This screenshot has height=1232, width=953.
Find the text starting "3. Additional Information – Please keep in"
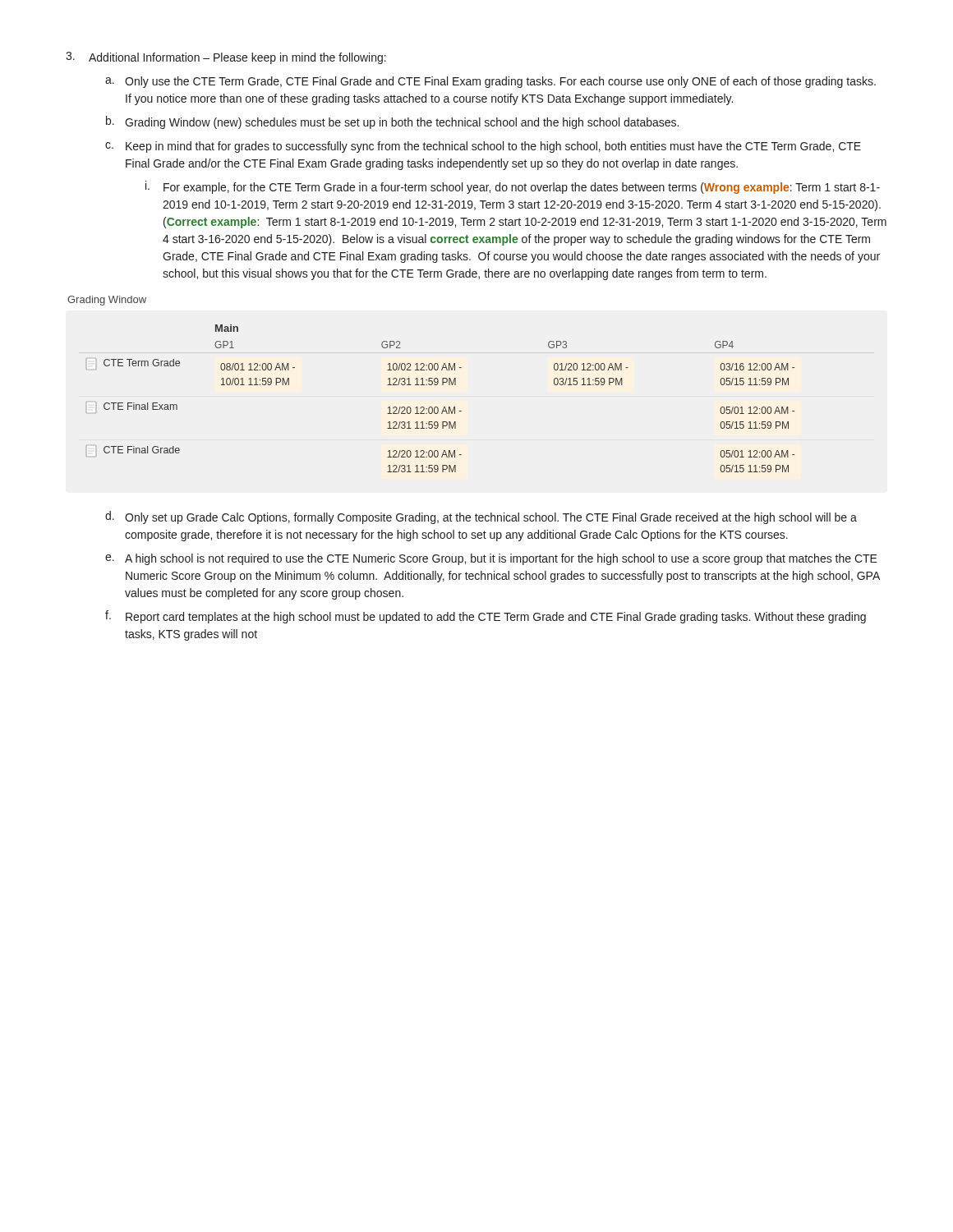(x=226, y=58)
